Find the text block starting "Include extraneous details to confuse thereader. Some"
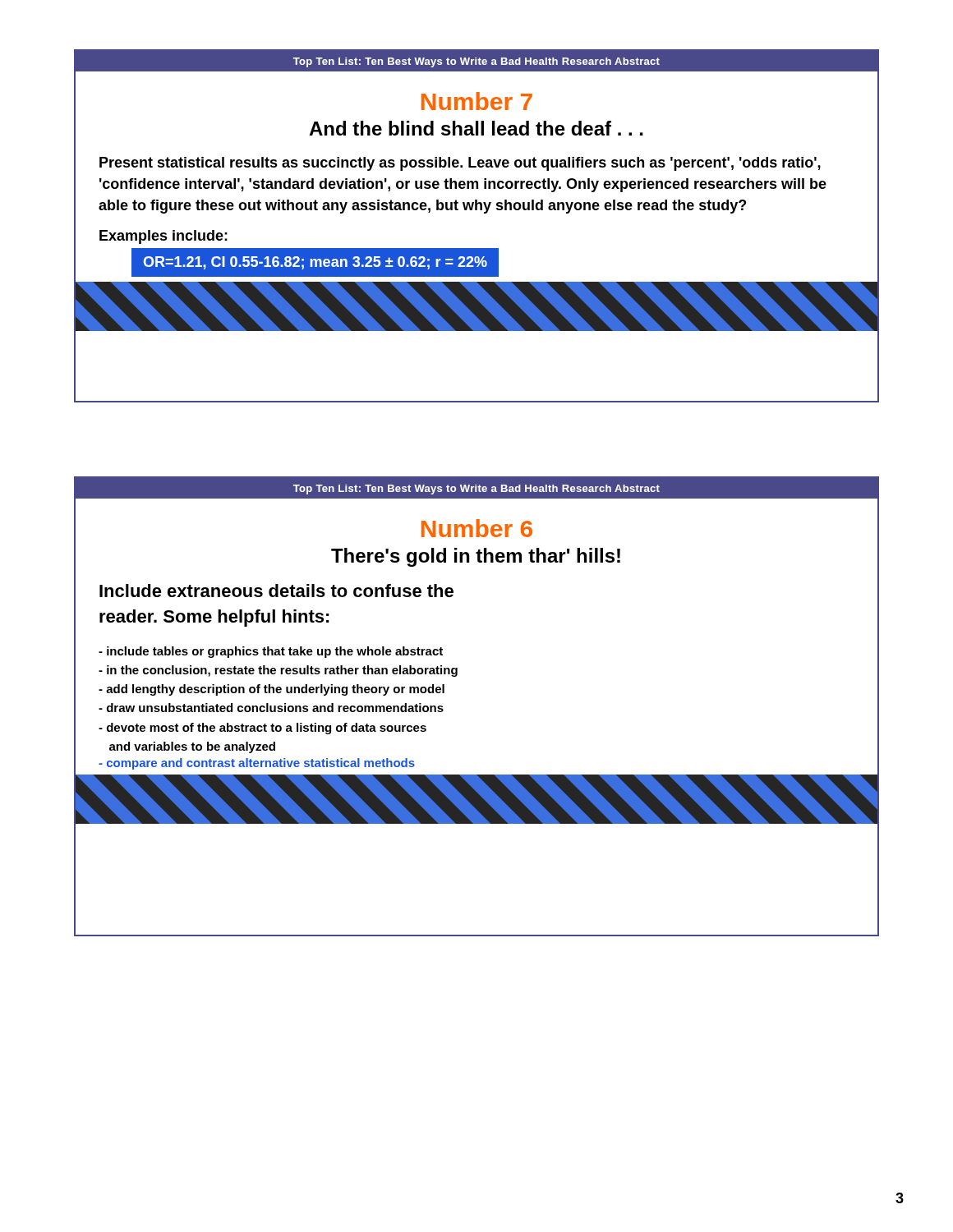 coord(276,604)
